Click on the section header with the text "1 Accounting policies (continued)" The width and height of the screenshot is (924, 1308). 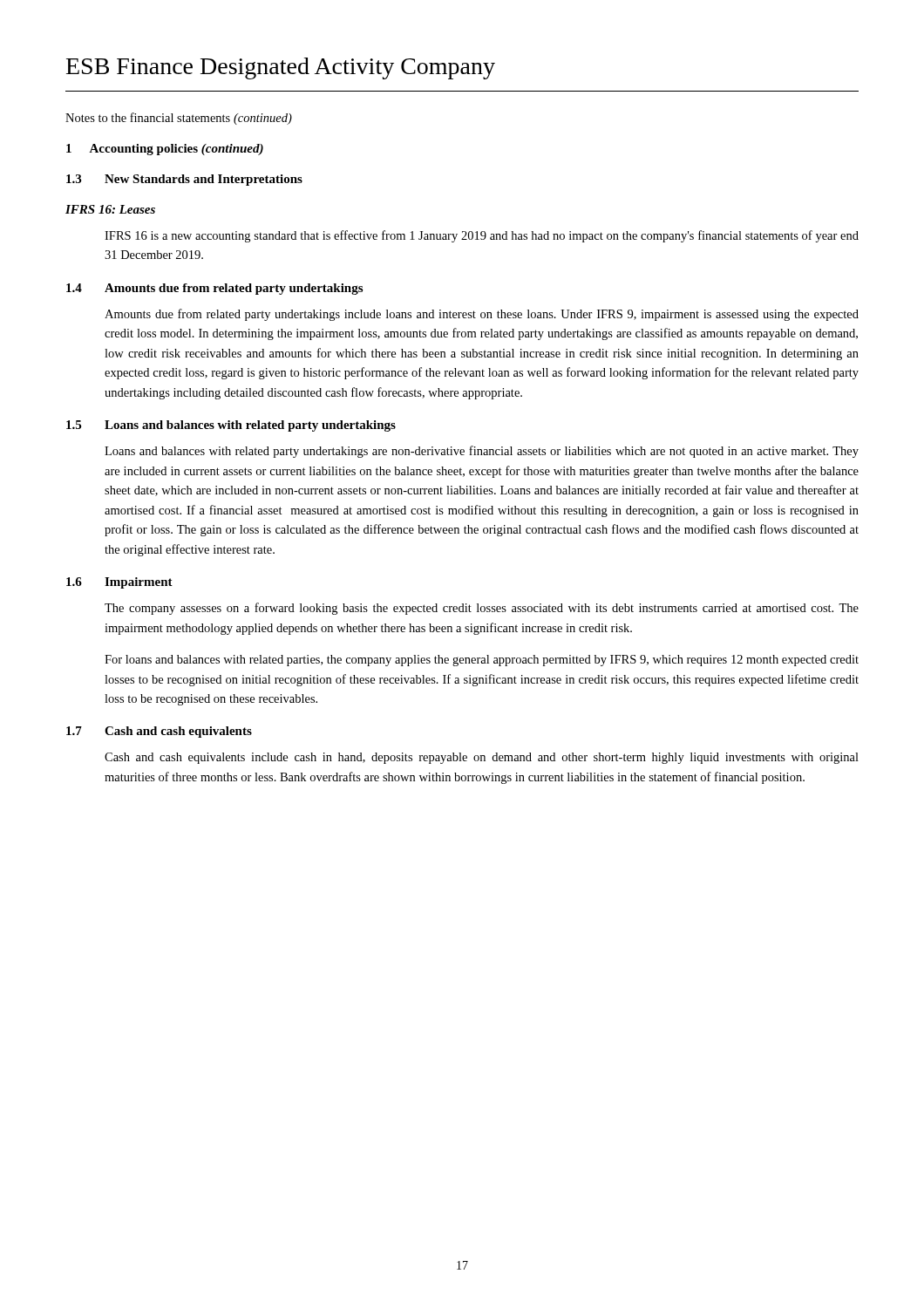tap(165, 149)
